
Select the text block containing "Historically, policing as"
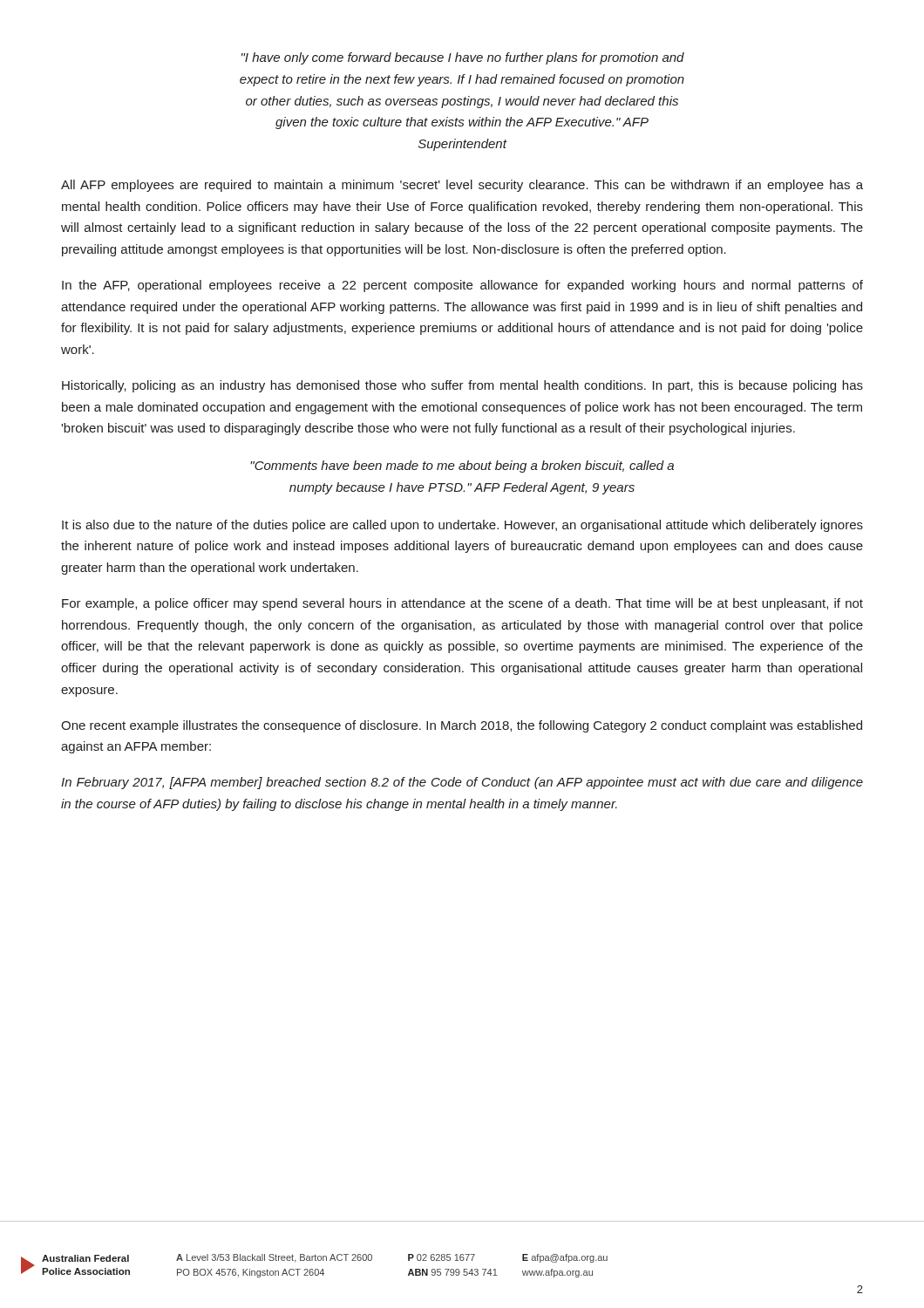tap(462, 406)
